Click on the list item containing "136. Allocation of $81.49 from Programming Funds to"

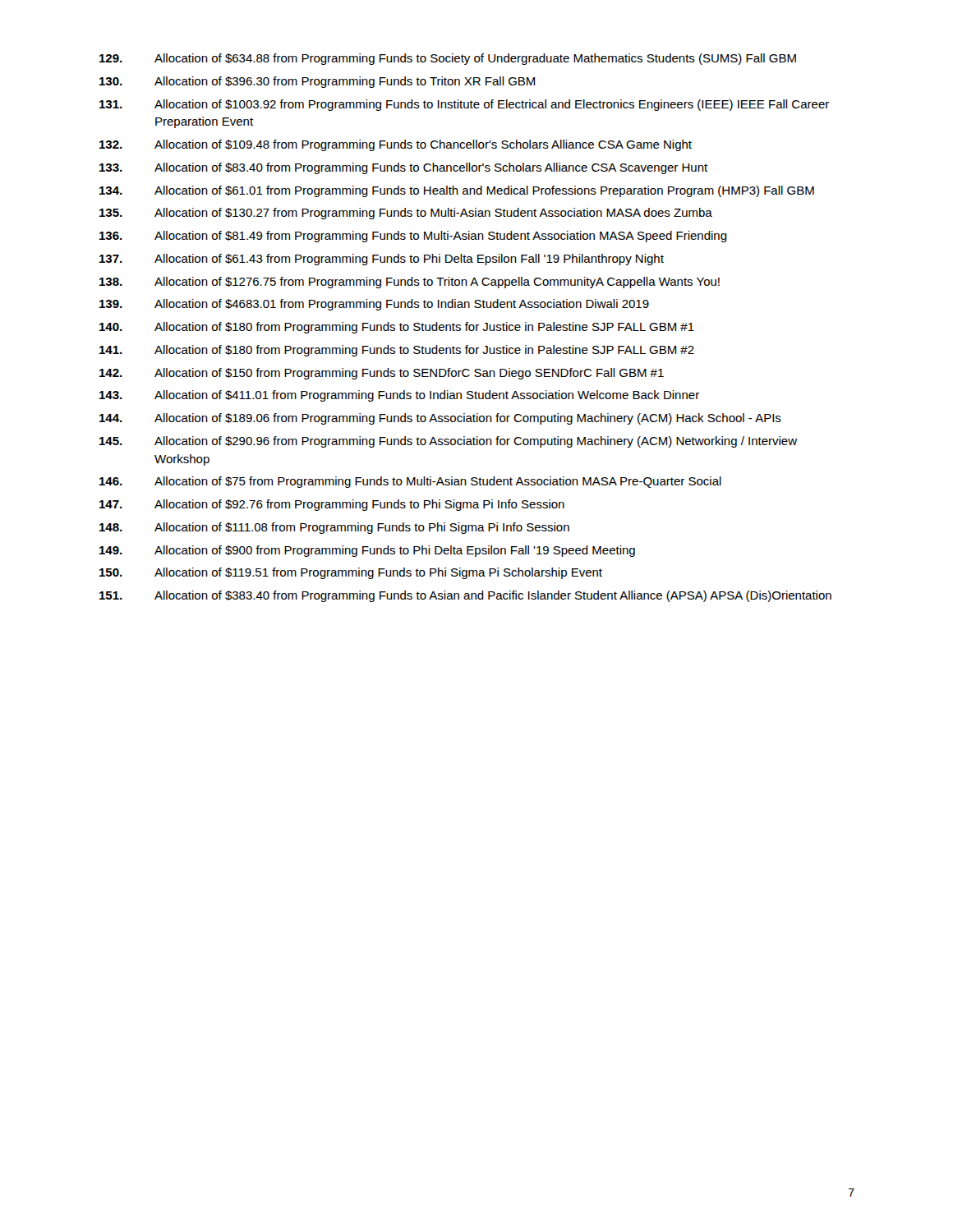click(413, 236)
